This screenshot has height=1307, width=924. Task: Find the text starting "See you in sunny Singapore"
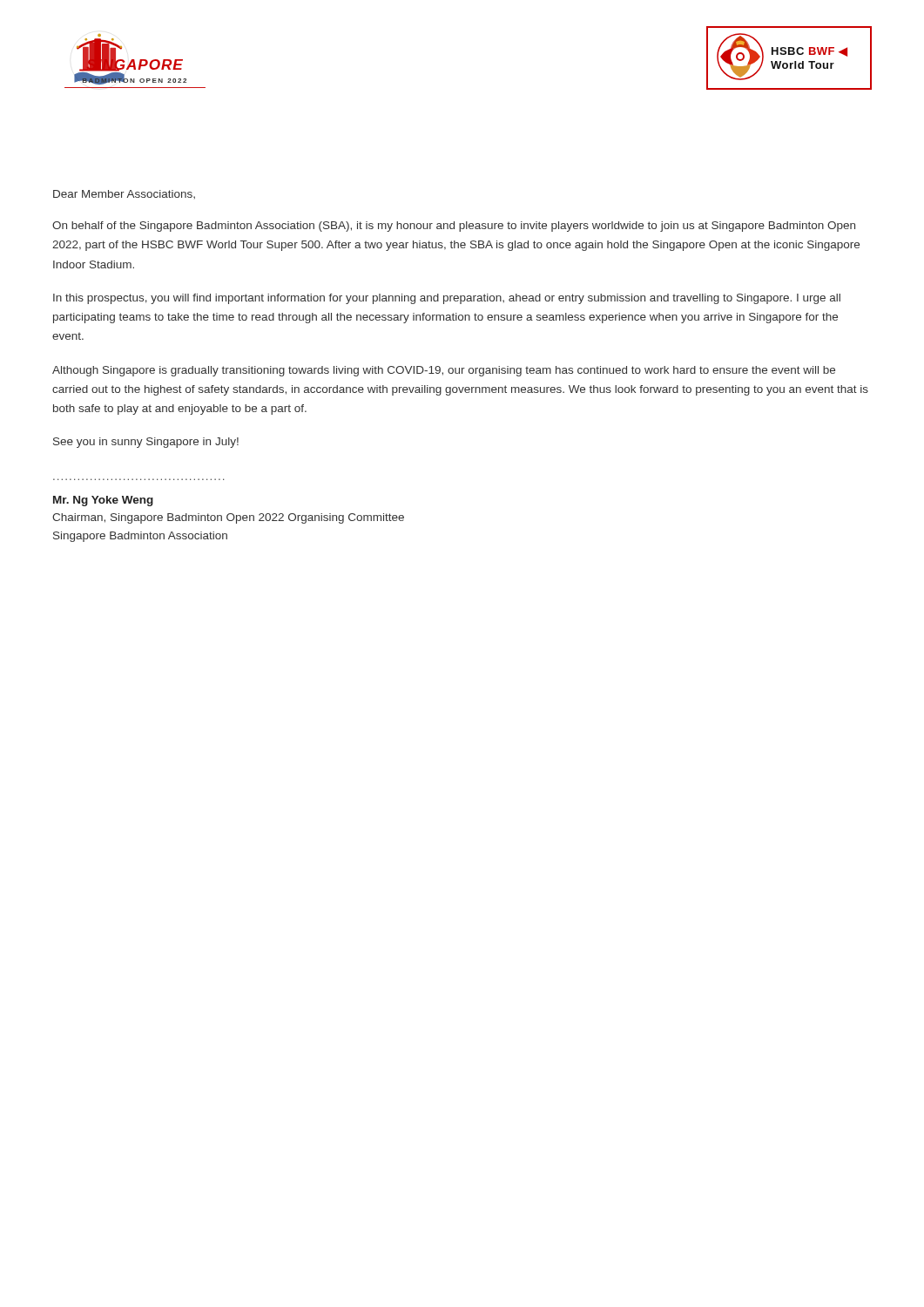pos(146,442)
